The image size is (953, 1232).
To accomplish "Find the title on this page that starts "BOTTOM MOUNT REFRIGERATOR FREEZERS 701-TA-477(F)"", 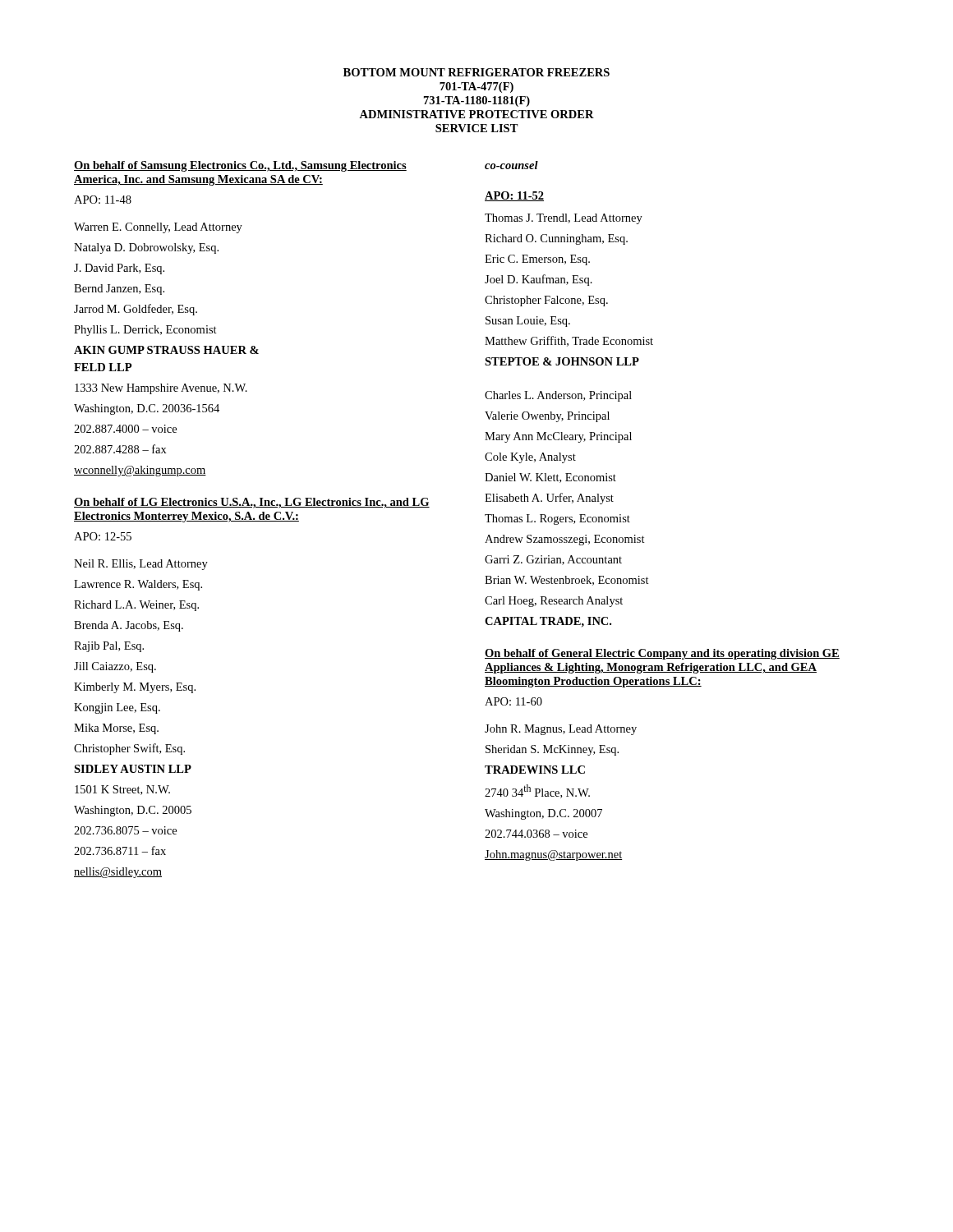I will [476, 100].
